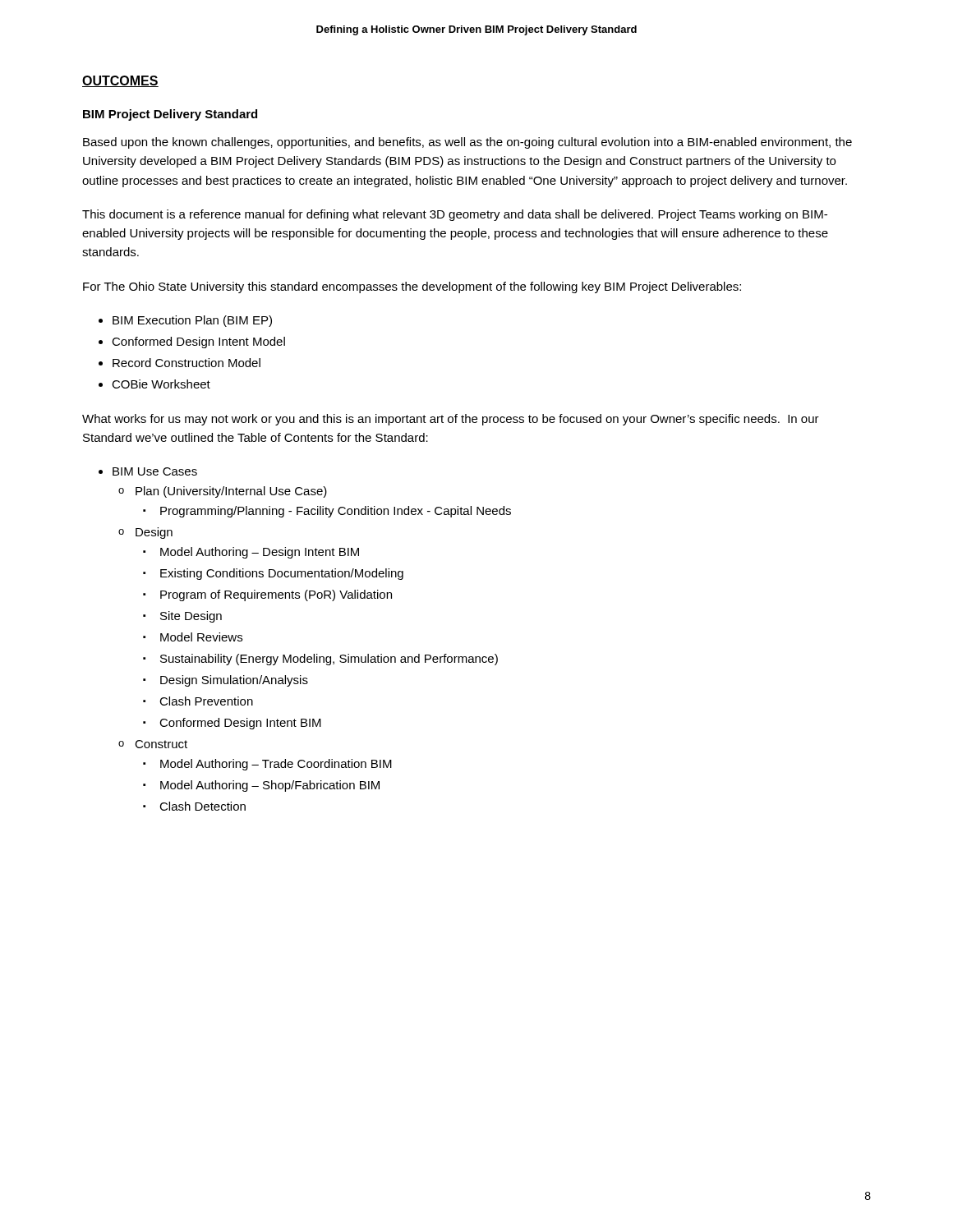The width and height of the screenshot is (953, 1232).
Task: Where is the passage that starts "BIM Use Cases"?
Action: [x=155, y=471]
